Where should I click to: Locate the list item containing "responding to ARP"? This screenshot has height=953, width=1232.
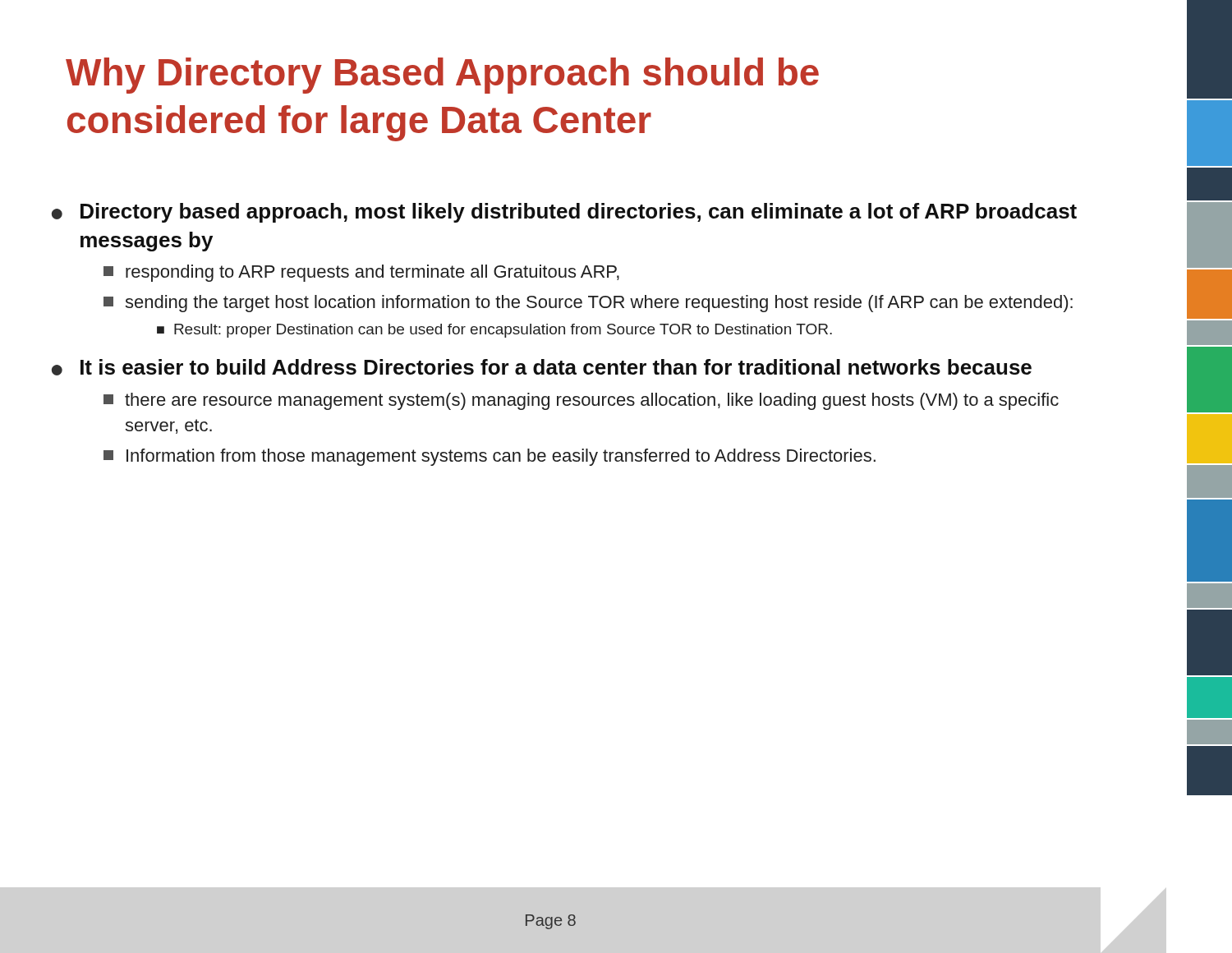[x=362, y=272]
